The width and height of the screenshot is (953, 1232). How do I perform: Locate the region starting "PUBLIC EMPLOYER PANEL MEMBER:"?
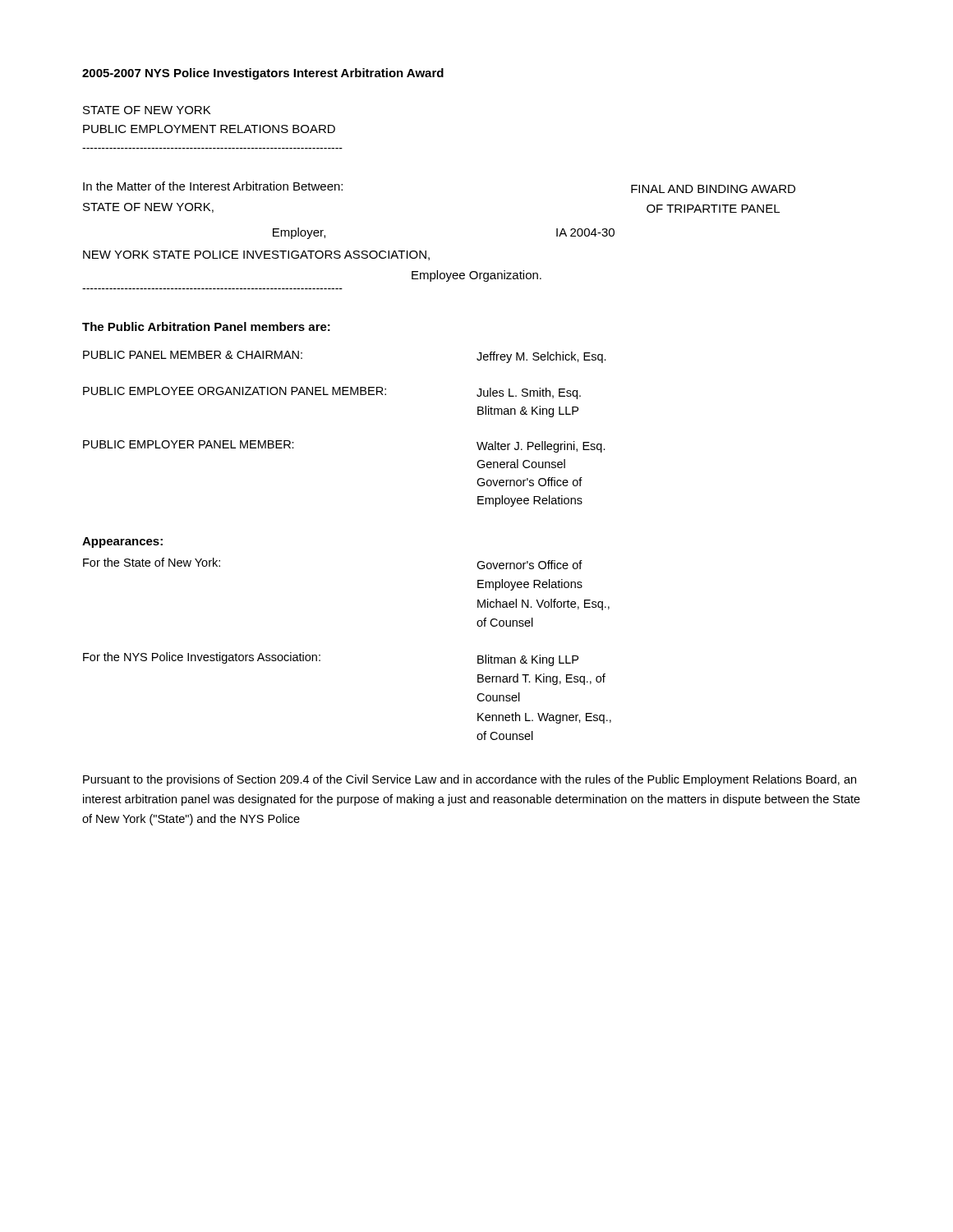point(188,445)
